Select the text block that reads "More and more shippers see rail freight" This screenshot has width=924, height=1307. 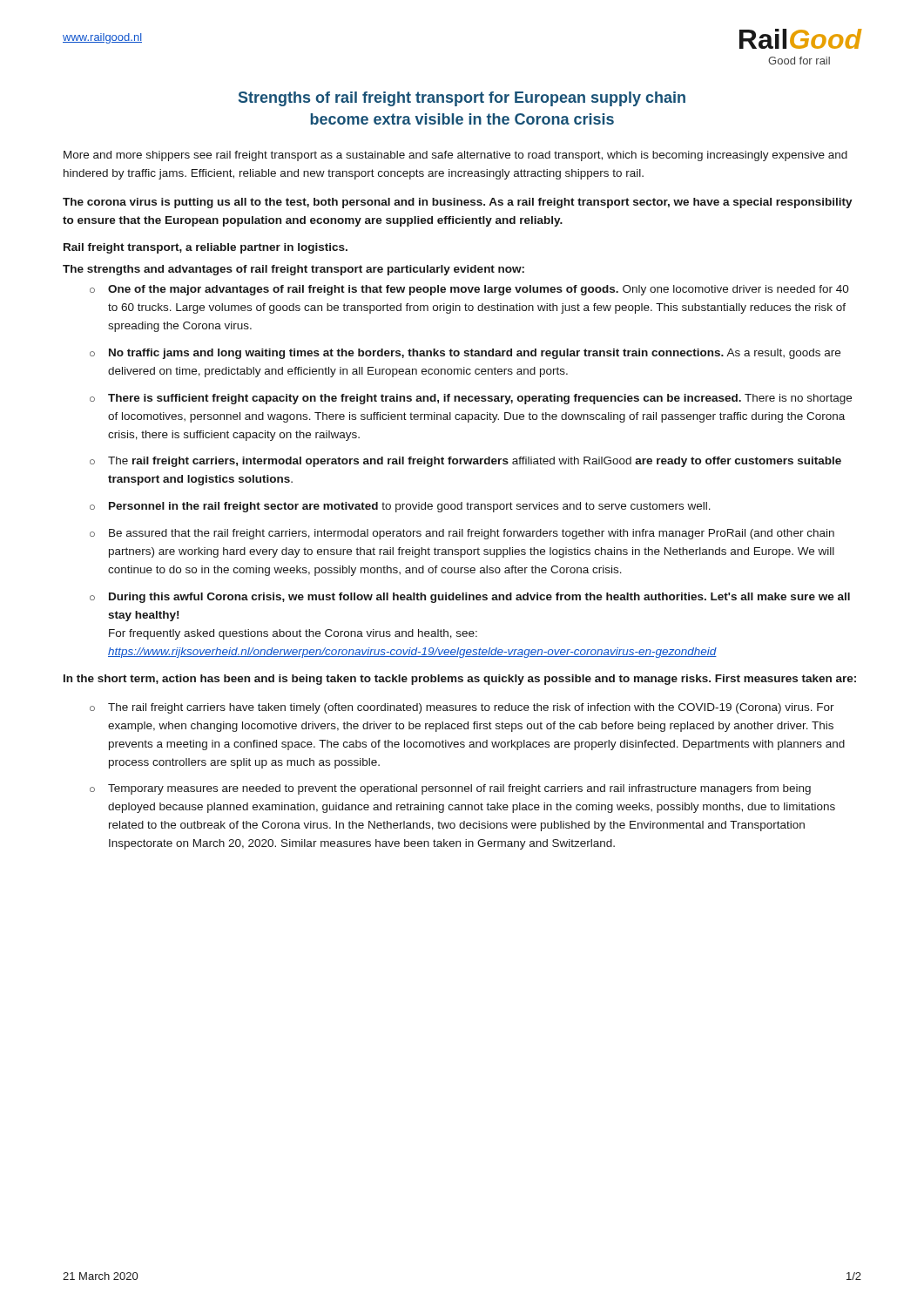pos(455,164)
